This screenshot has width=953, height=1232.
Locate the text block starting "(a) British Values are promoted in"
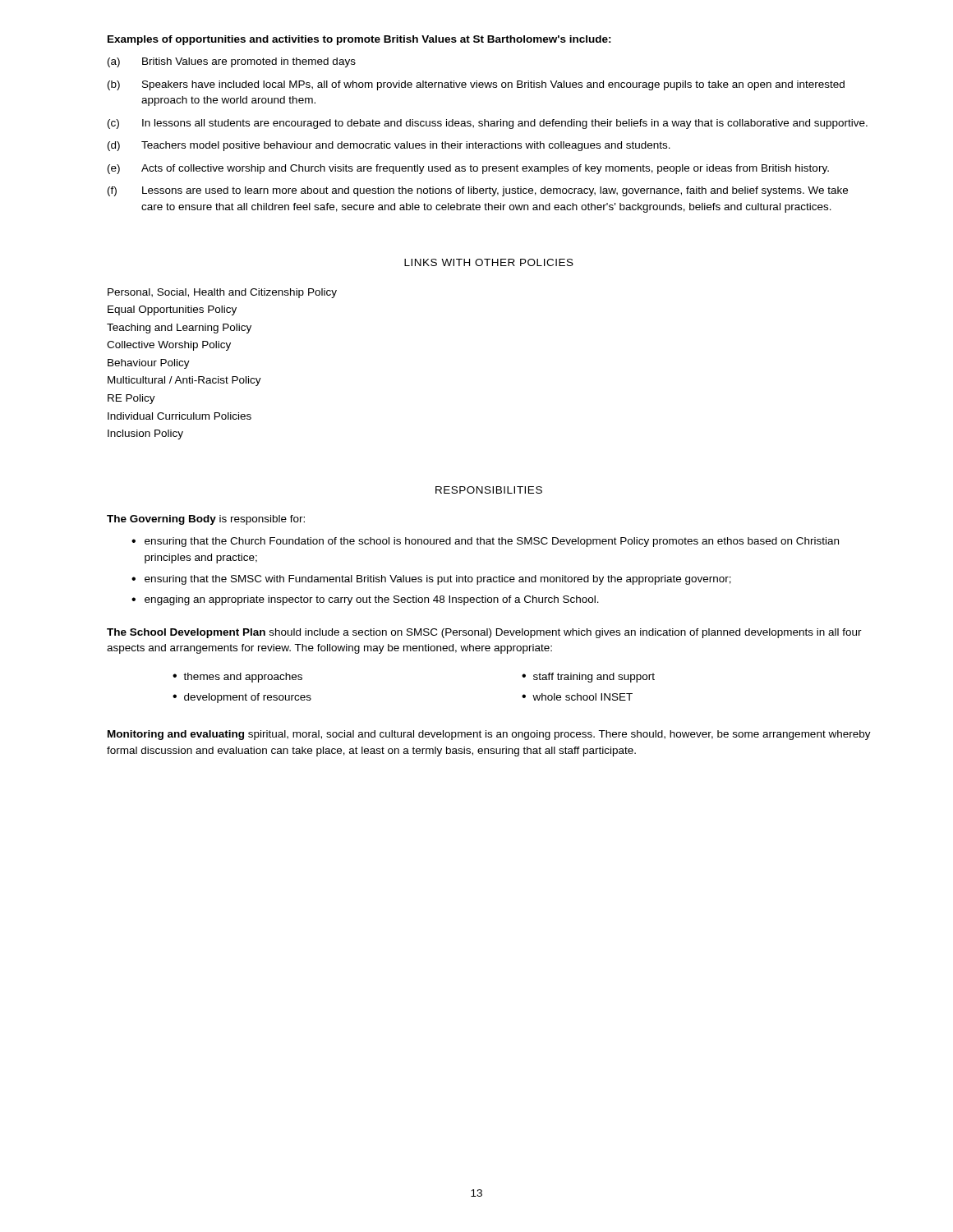click(232, 62)
